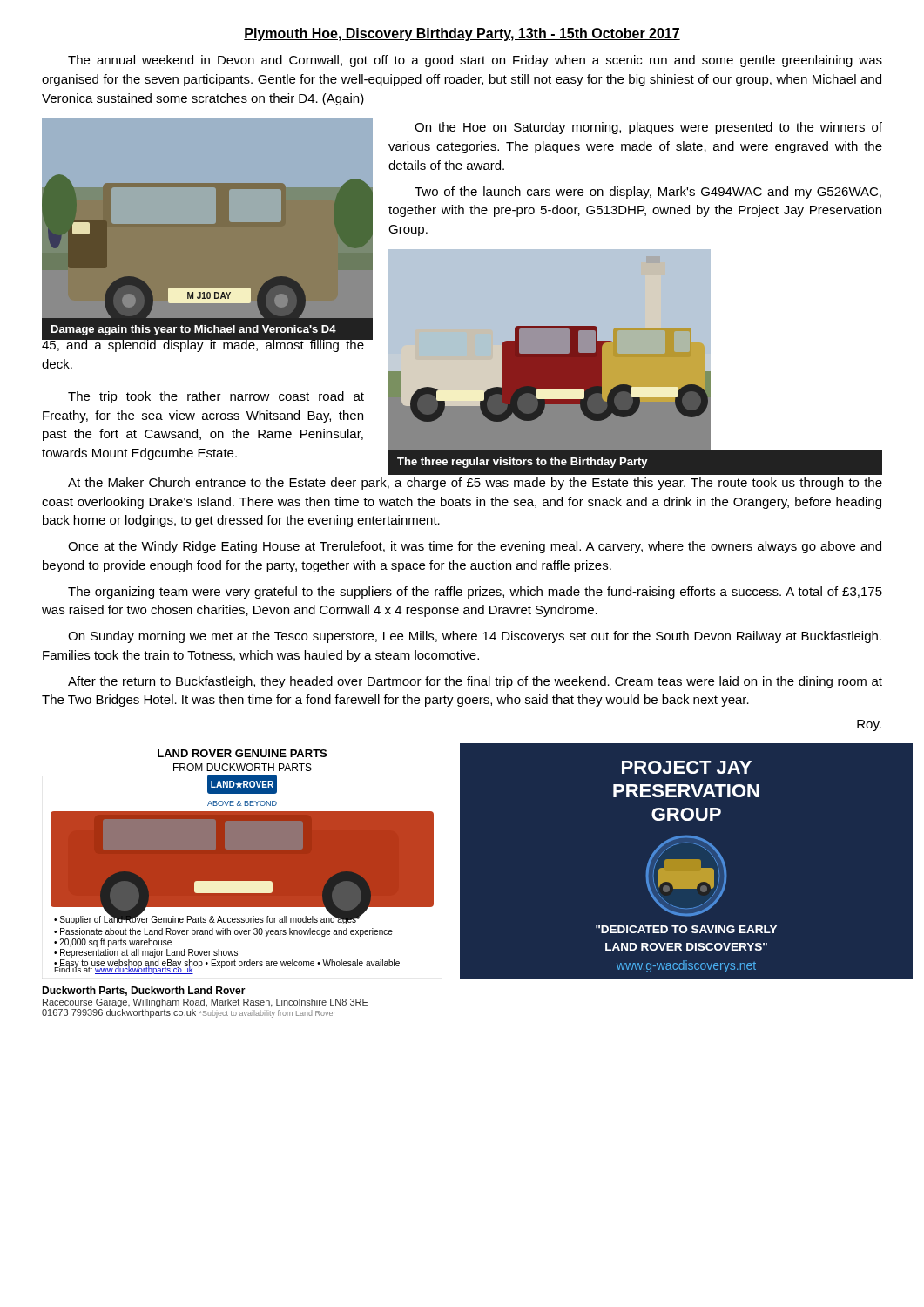
Task: Locate the text block that reads "On the Hoe on"
Action: tap(635, 296)
